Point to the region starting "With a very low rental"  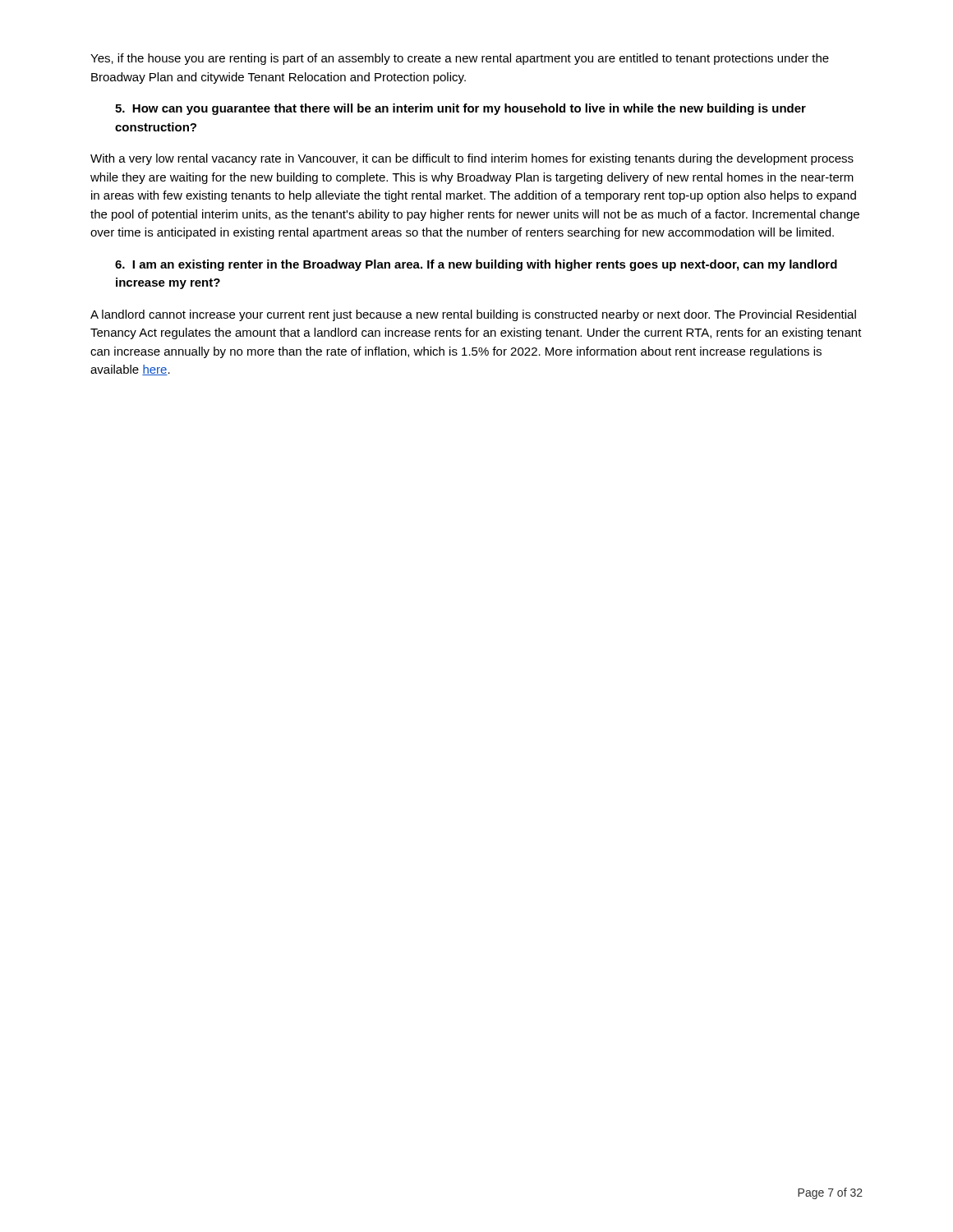pyautogui.click(x=475, y=195)
